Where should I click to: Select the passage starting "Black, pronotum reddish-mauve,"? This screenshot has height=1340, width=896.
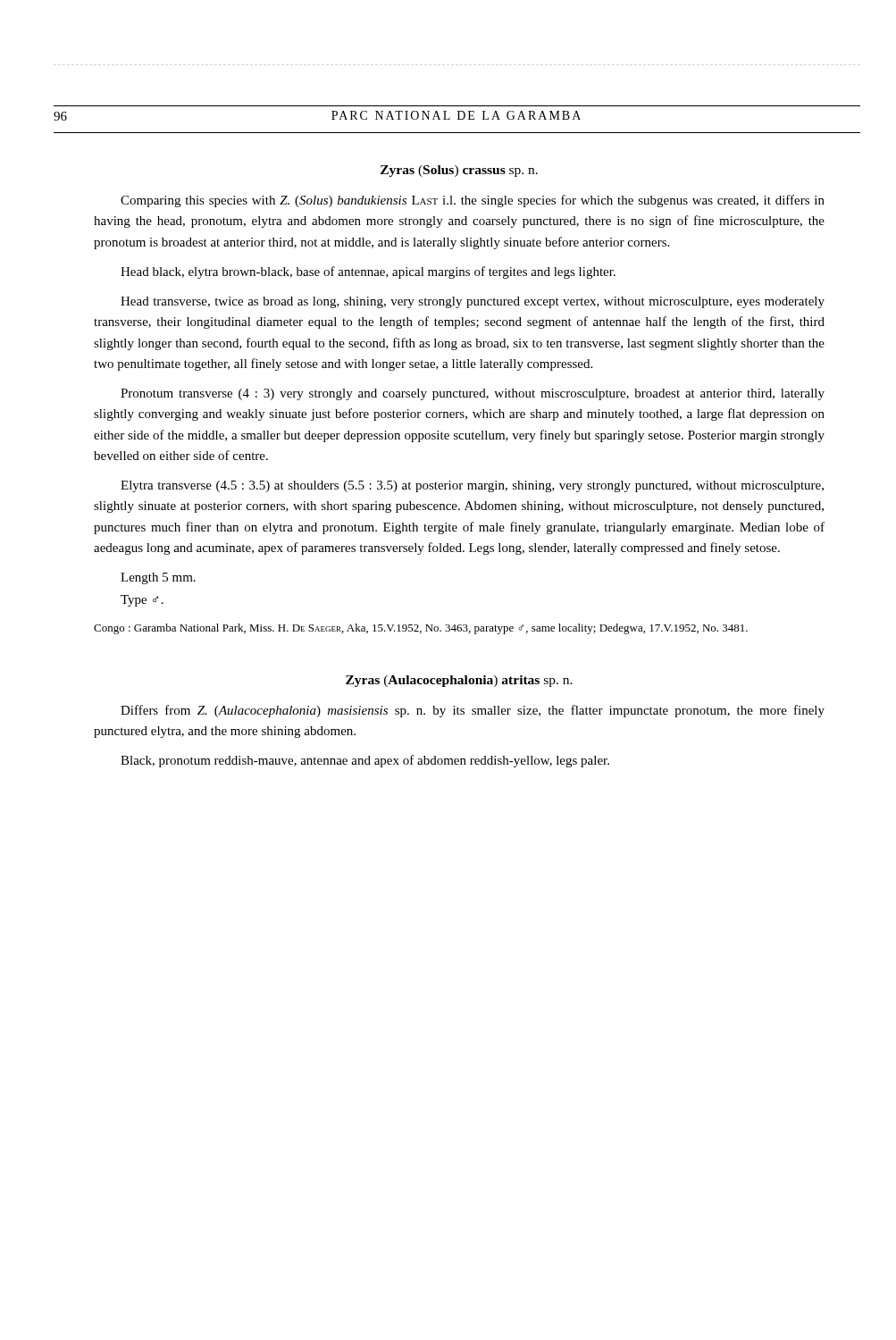pos(459,761)
